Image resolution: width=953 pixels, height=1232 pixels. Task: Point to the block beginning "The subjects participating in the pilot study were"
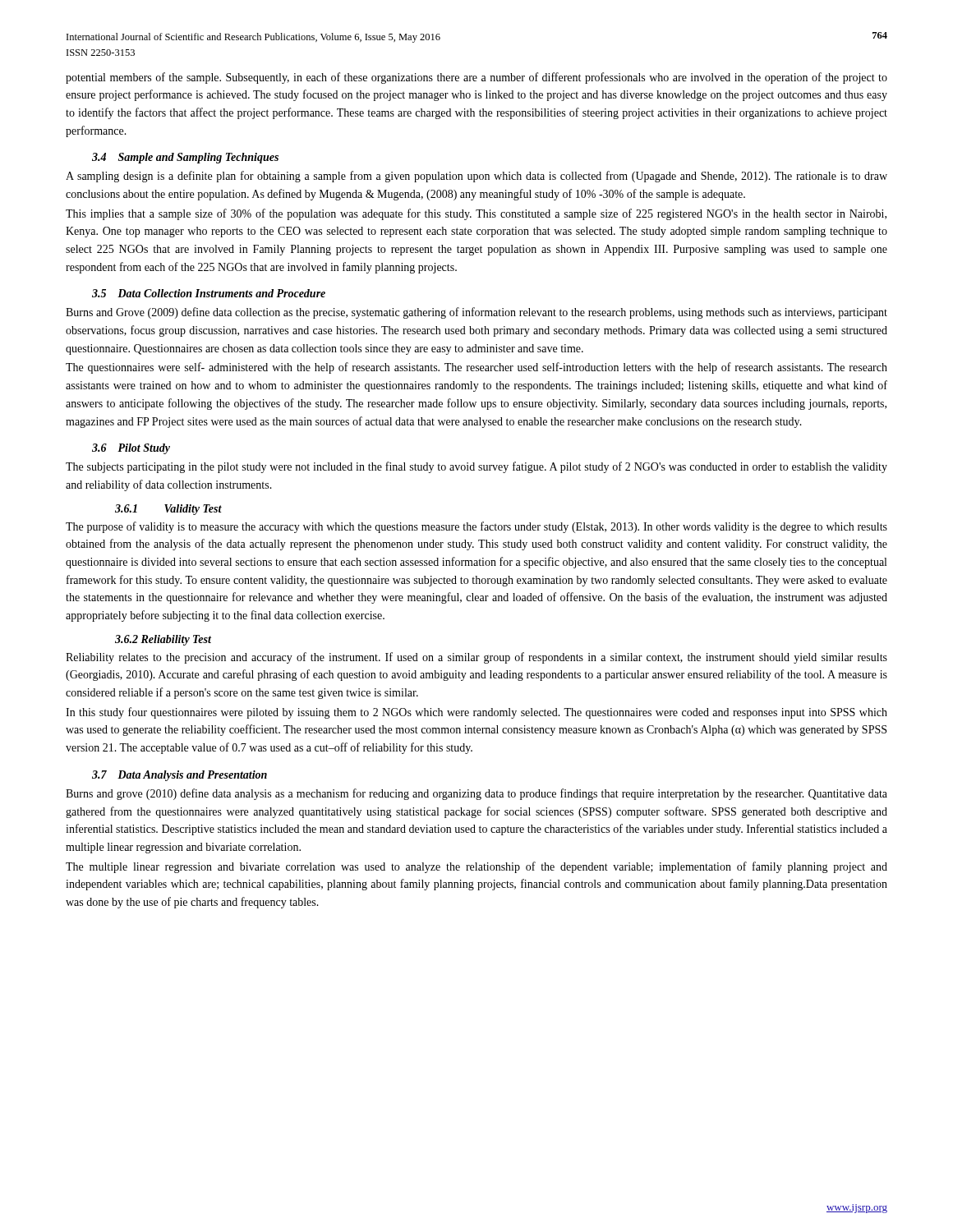(476, 476)
